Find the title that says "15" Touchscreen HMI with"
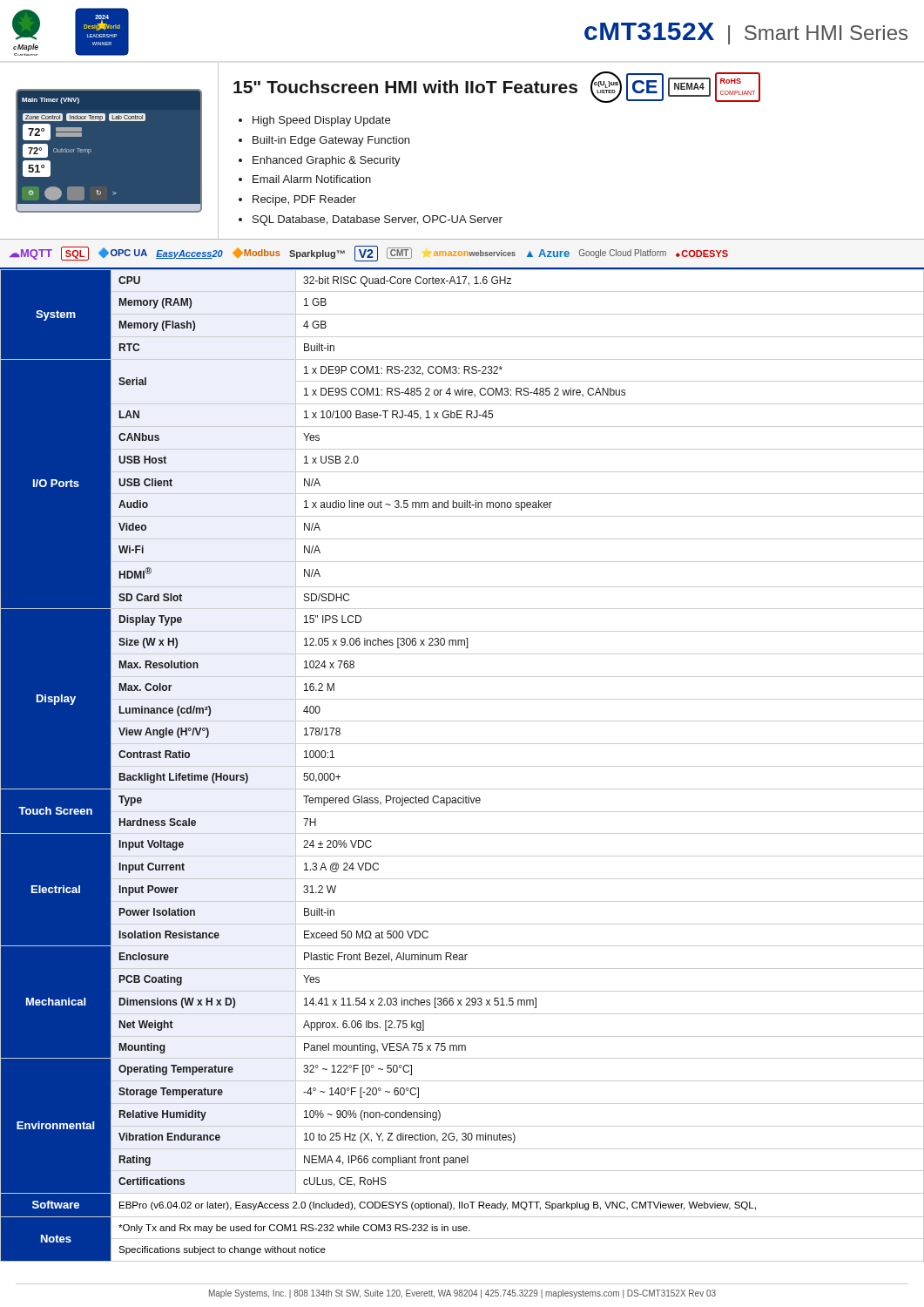 (497, 87)
